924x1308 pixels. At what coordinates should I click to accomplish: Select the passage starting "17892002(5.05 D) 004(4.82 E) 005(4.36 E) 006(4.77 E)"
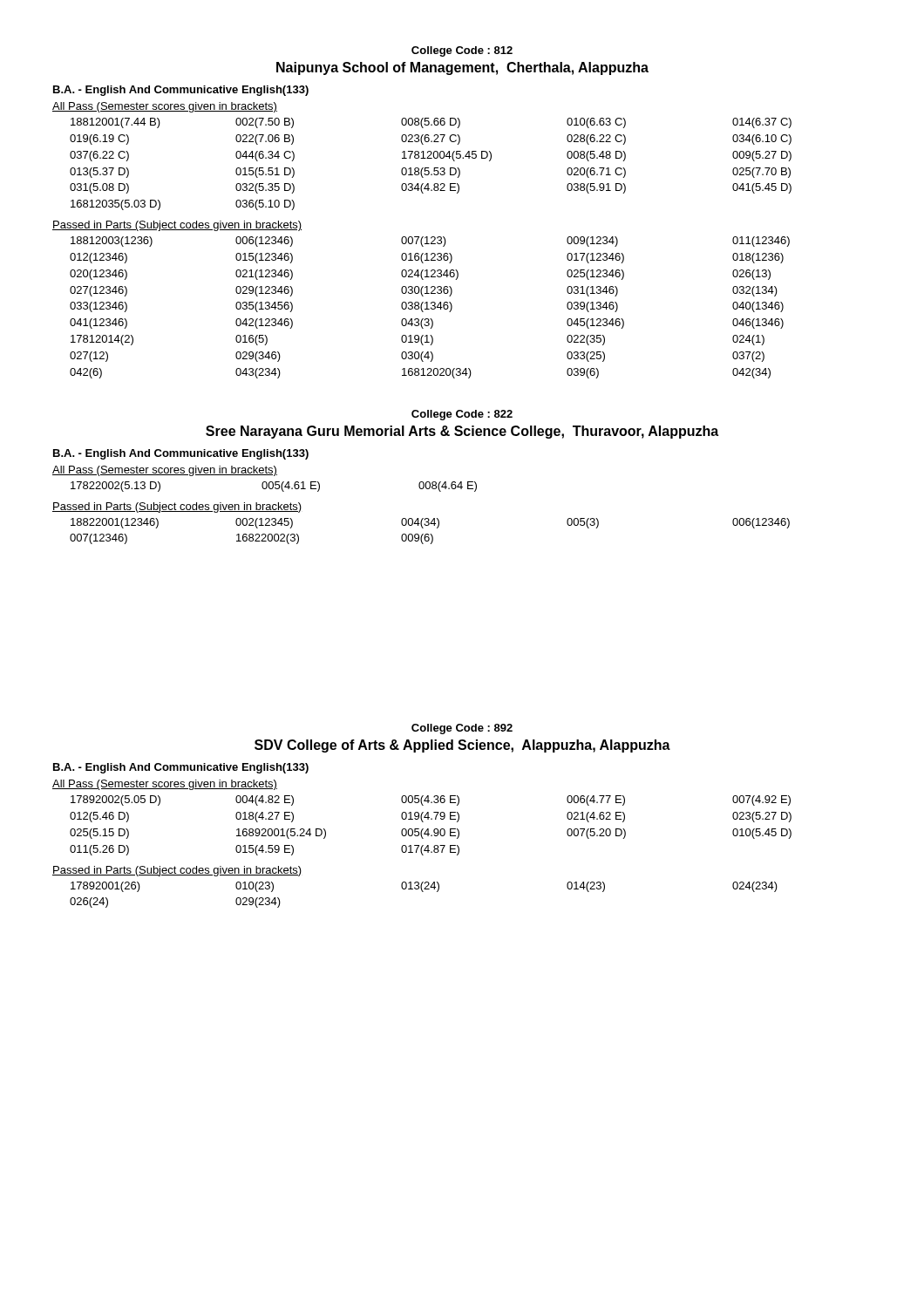click(x=431, y=800)
